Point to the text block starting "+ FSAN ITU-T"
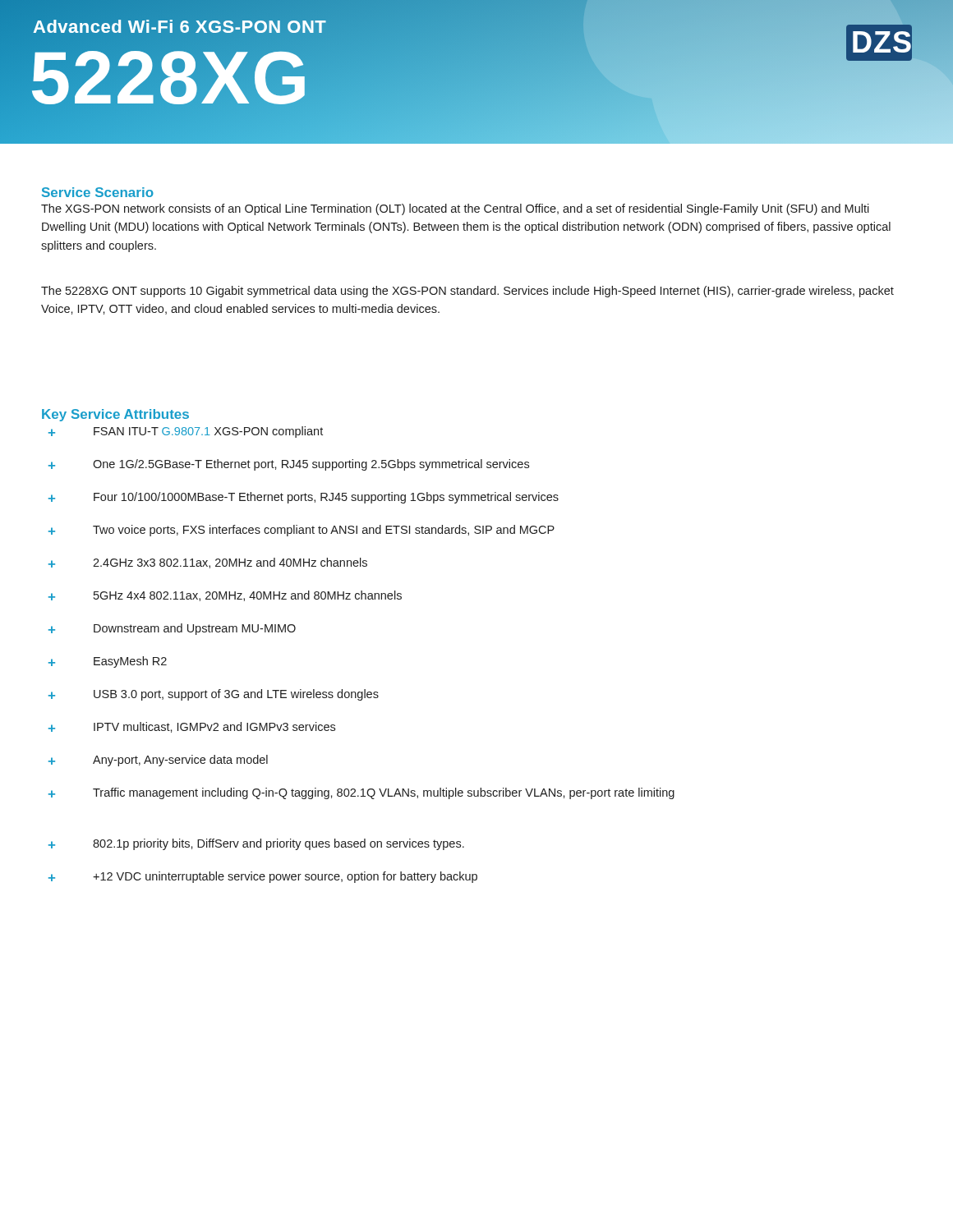This screenshot has height=1232, width=953. click(186, 432)
